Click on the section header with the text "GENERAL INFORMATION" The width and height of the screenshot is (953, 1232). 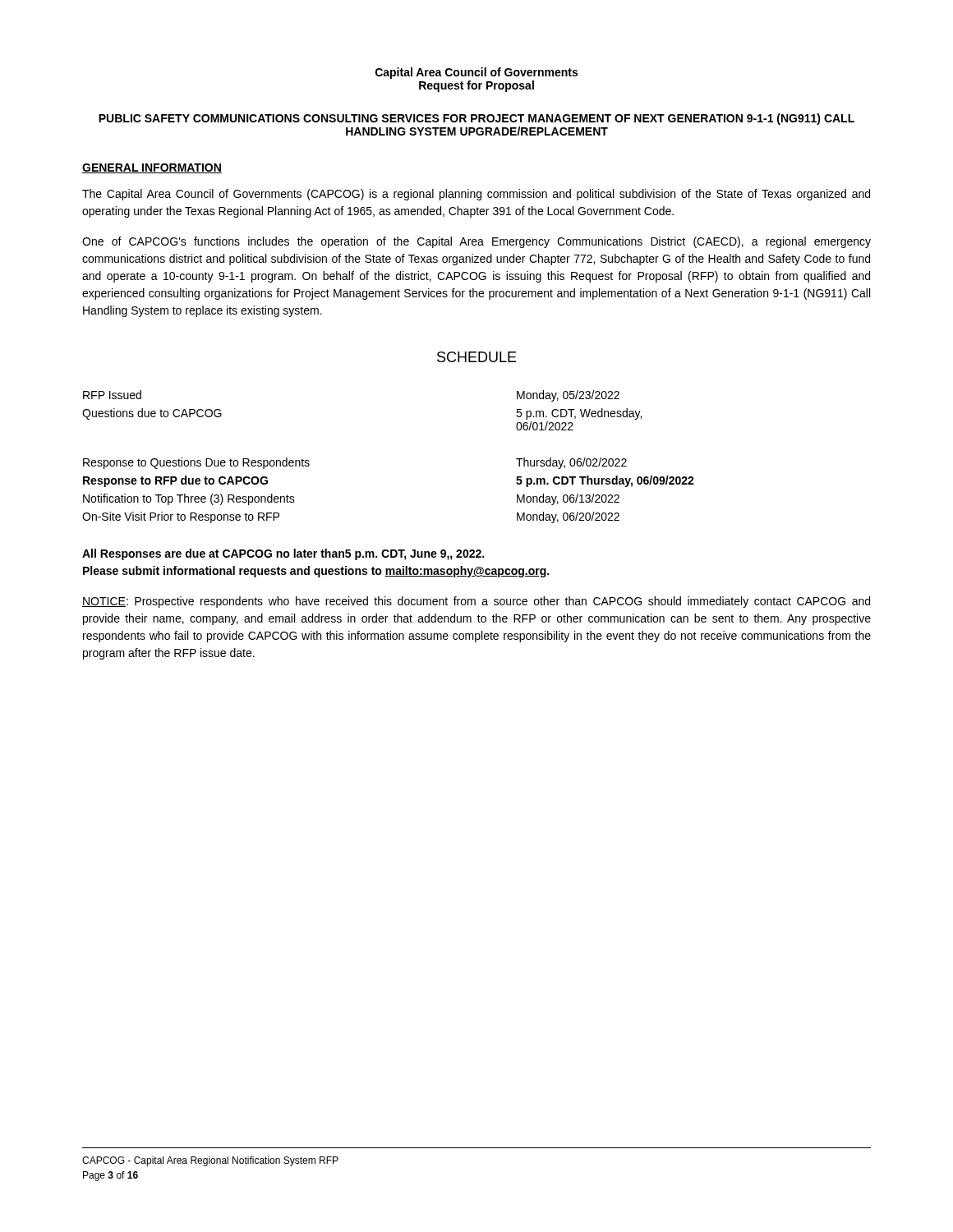[x=152, y=168]
